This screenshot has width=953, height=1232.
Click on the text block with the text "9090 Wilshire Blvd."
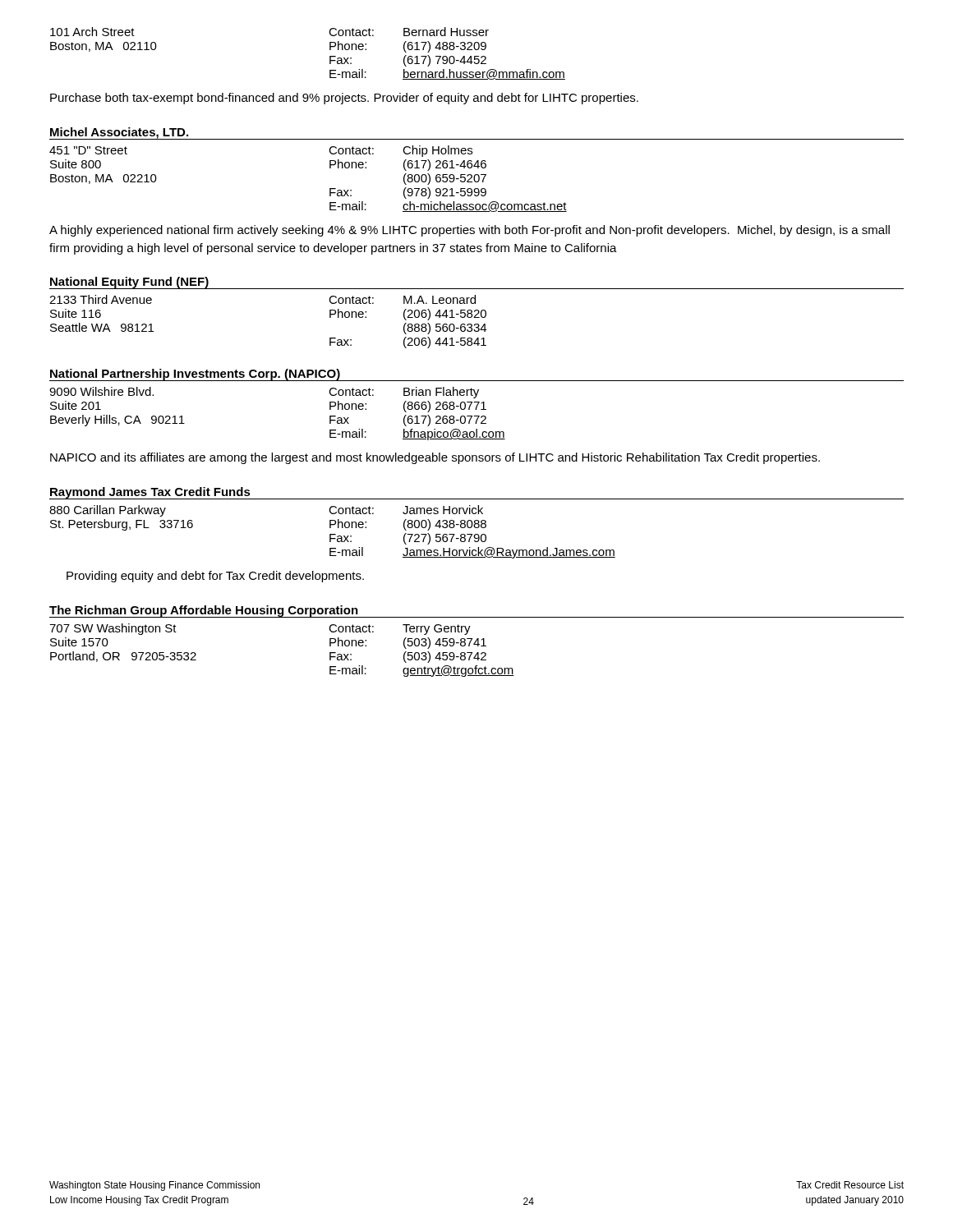[x=476, y=413]
